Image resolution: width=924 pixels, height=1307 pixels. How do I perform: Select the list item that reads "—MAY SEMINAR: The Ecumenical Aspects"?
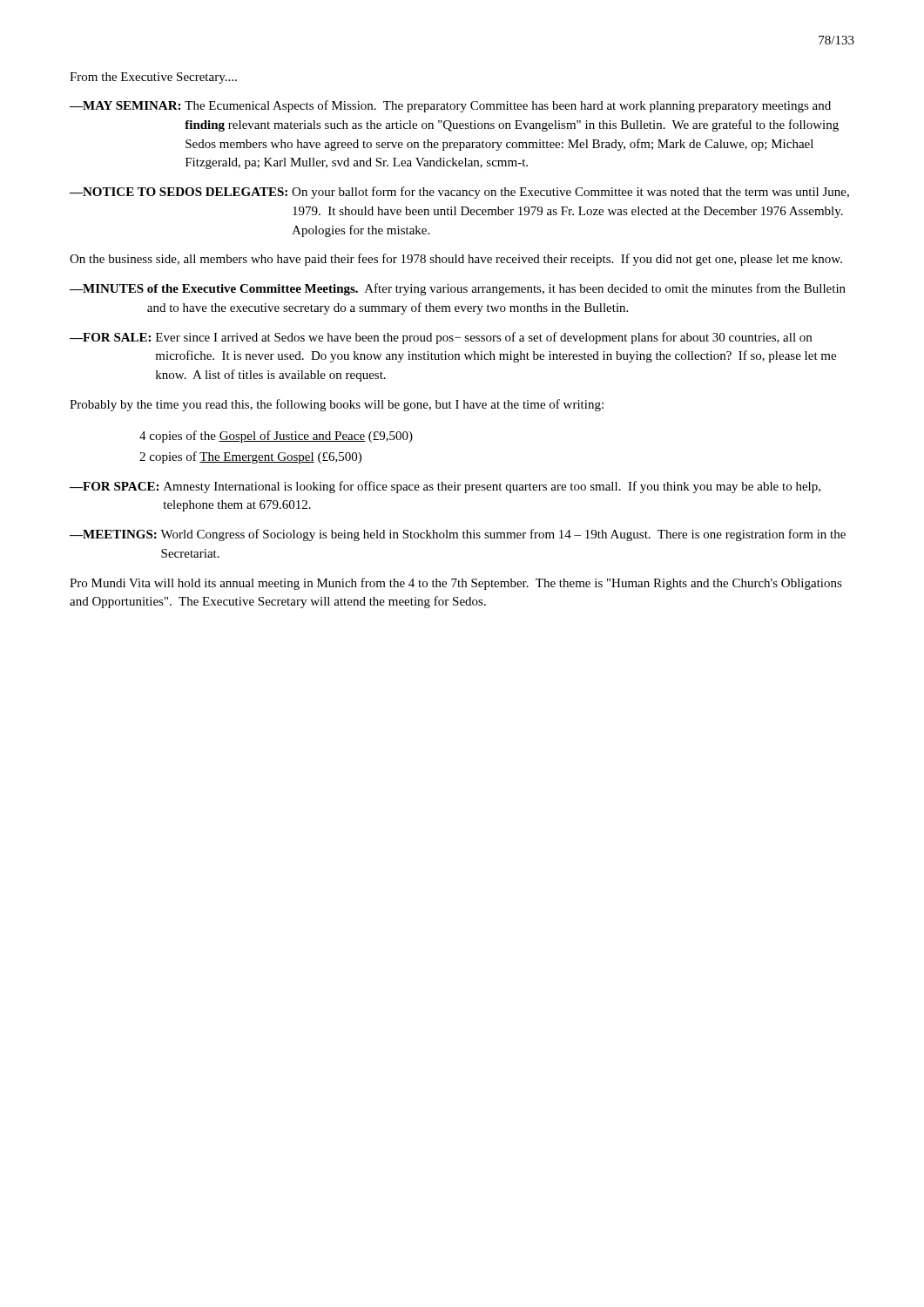tap(462, 135)
